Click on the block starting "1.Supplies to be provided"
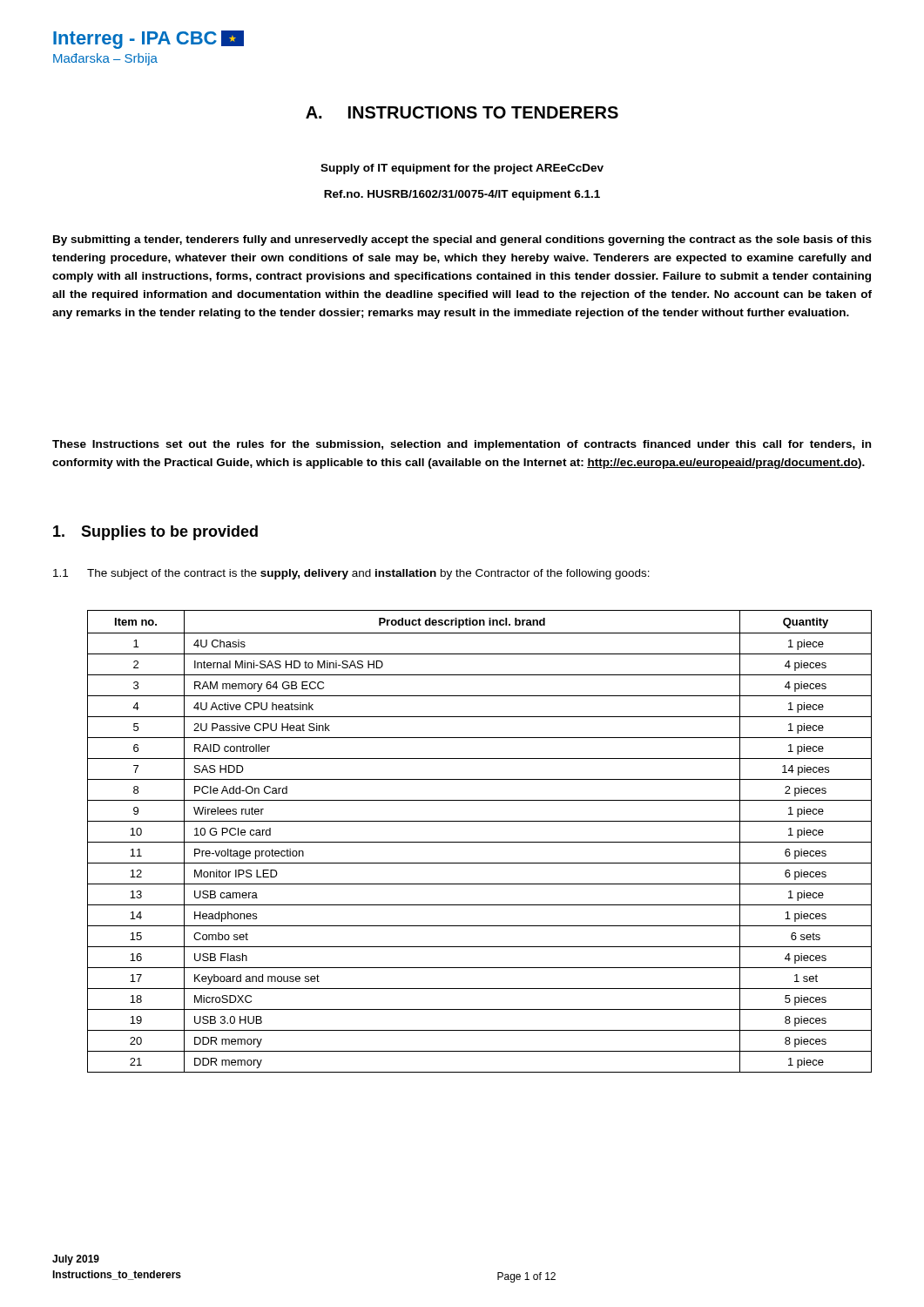Image resolution: width=924 pixels, height=1307 pixels. 156,531
